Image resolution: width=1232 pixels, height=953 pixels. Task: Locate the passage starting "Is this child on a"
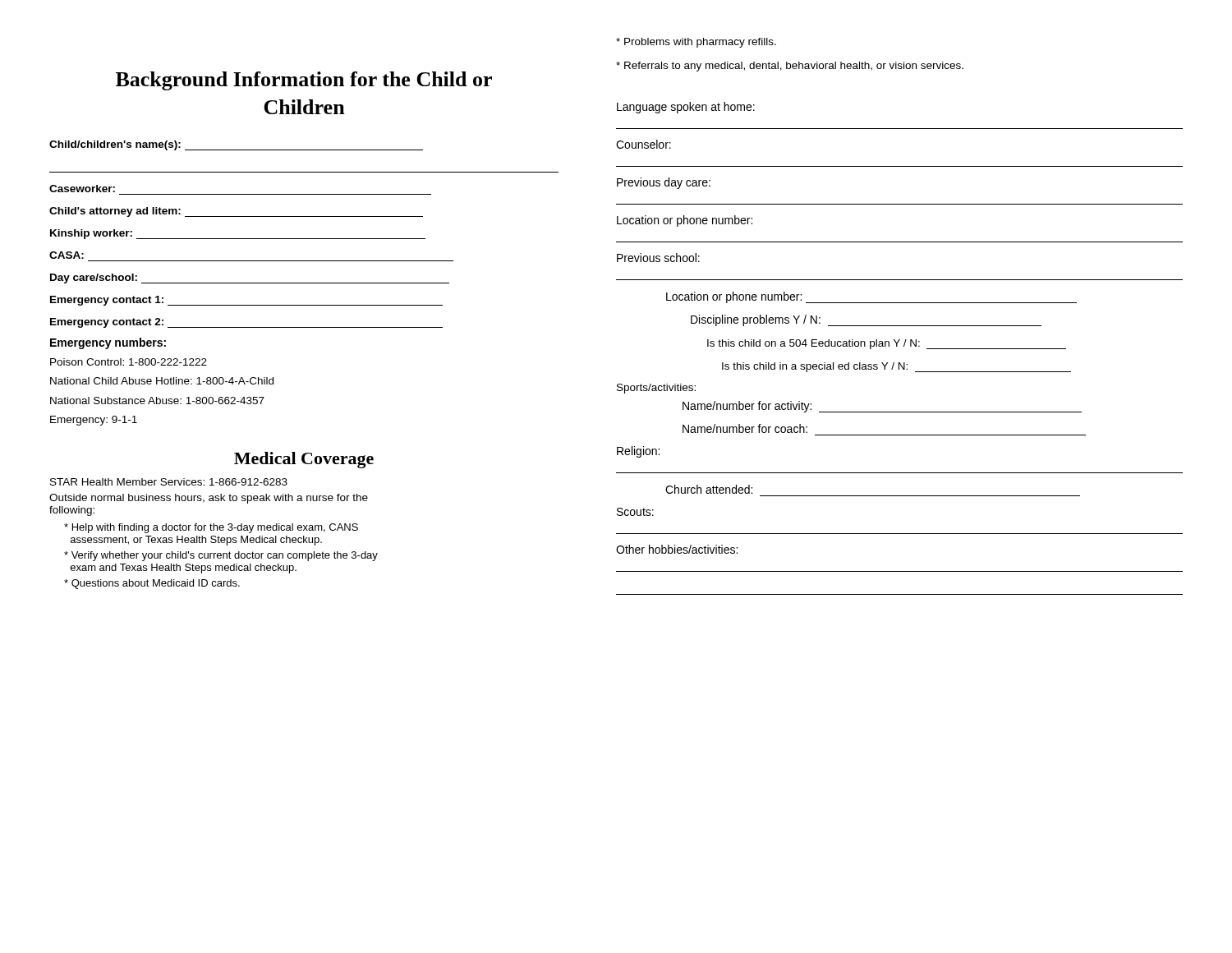[886, 342]
